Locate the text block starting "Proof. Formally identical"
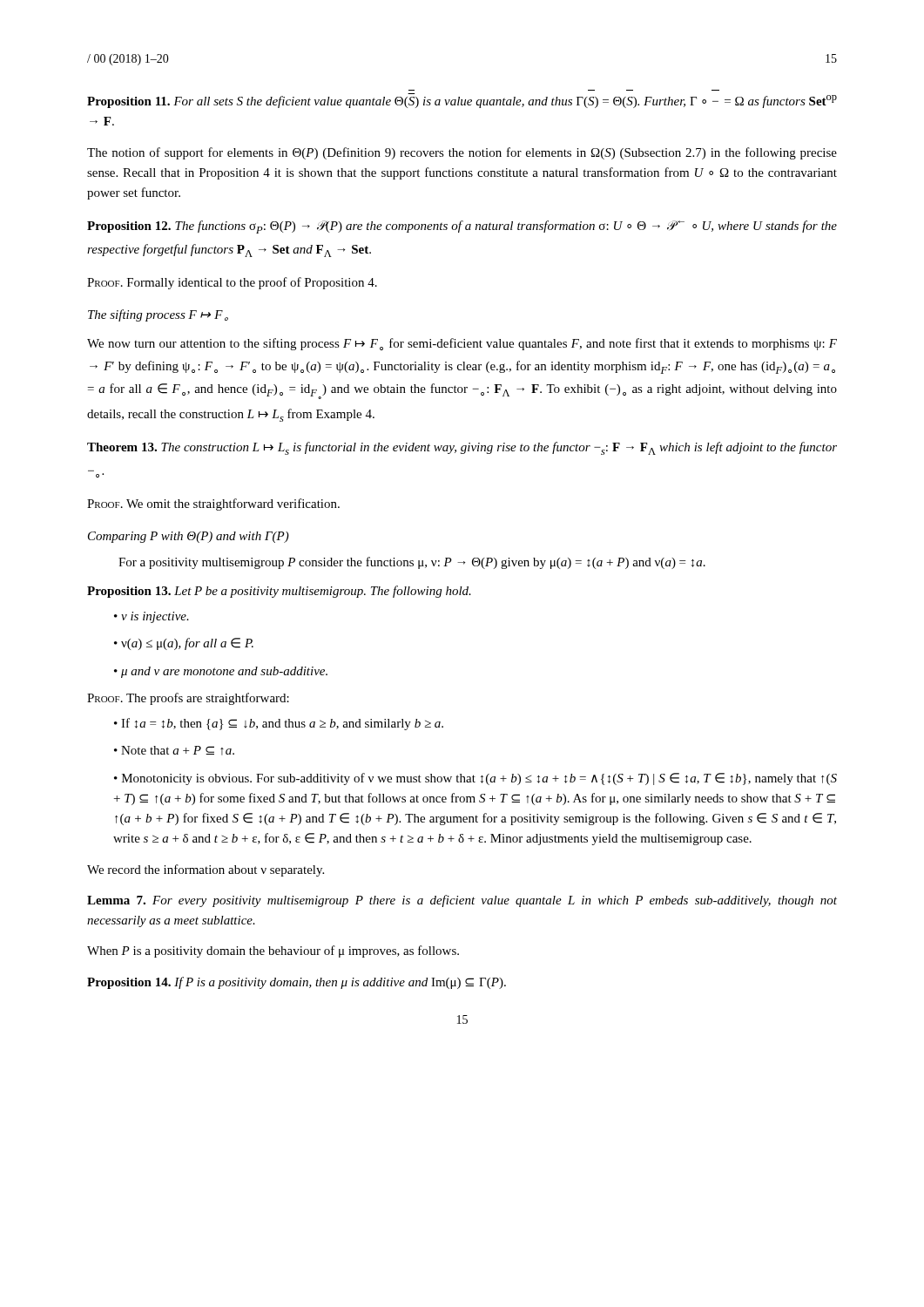This screenshot has height=1307, width=924. click(x=232, y=282)
